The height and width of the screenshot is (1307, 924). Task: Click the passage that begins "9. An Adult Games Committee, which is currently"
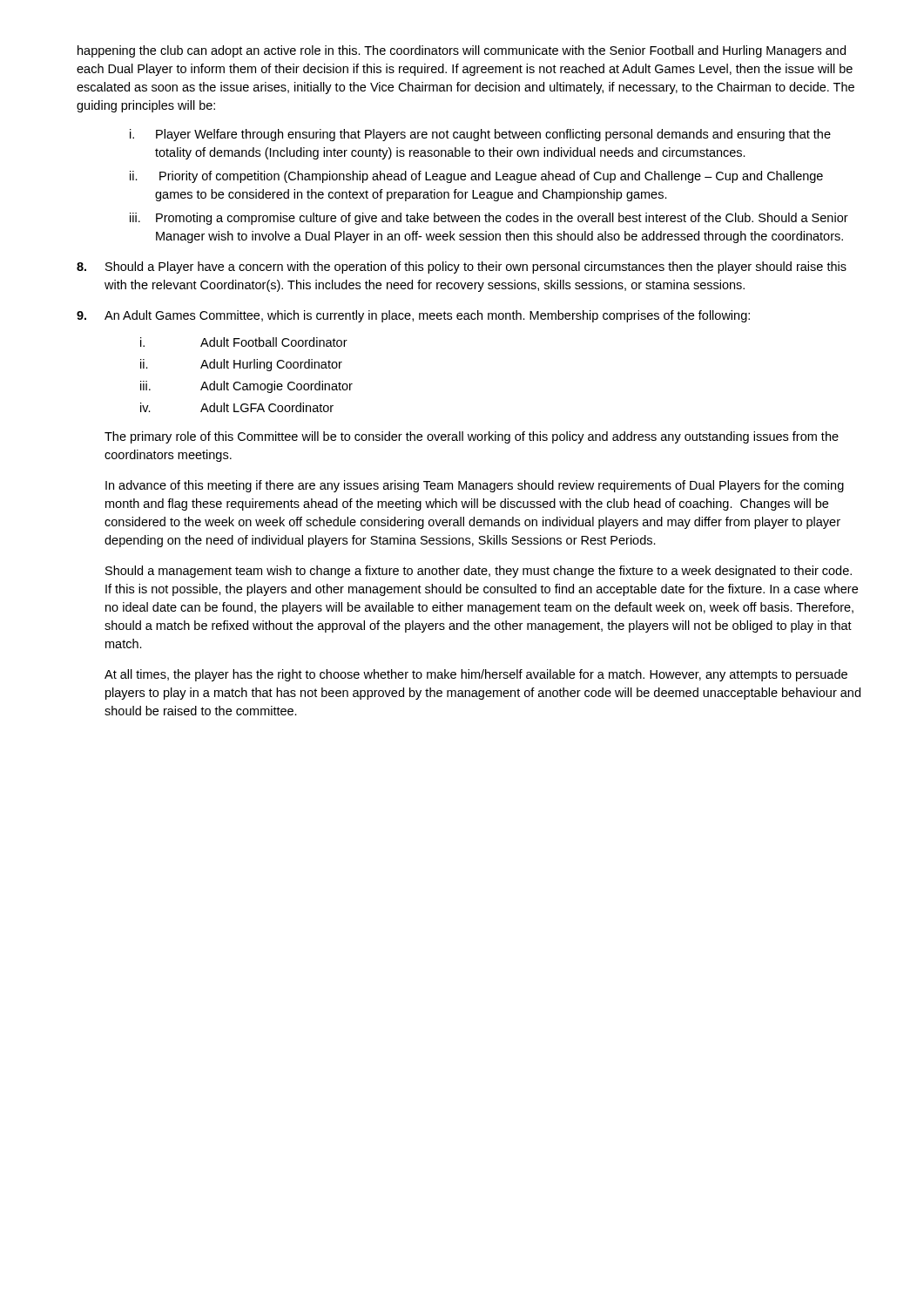(470, 514)
